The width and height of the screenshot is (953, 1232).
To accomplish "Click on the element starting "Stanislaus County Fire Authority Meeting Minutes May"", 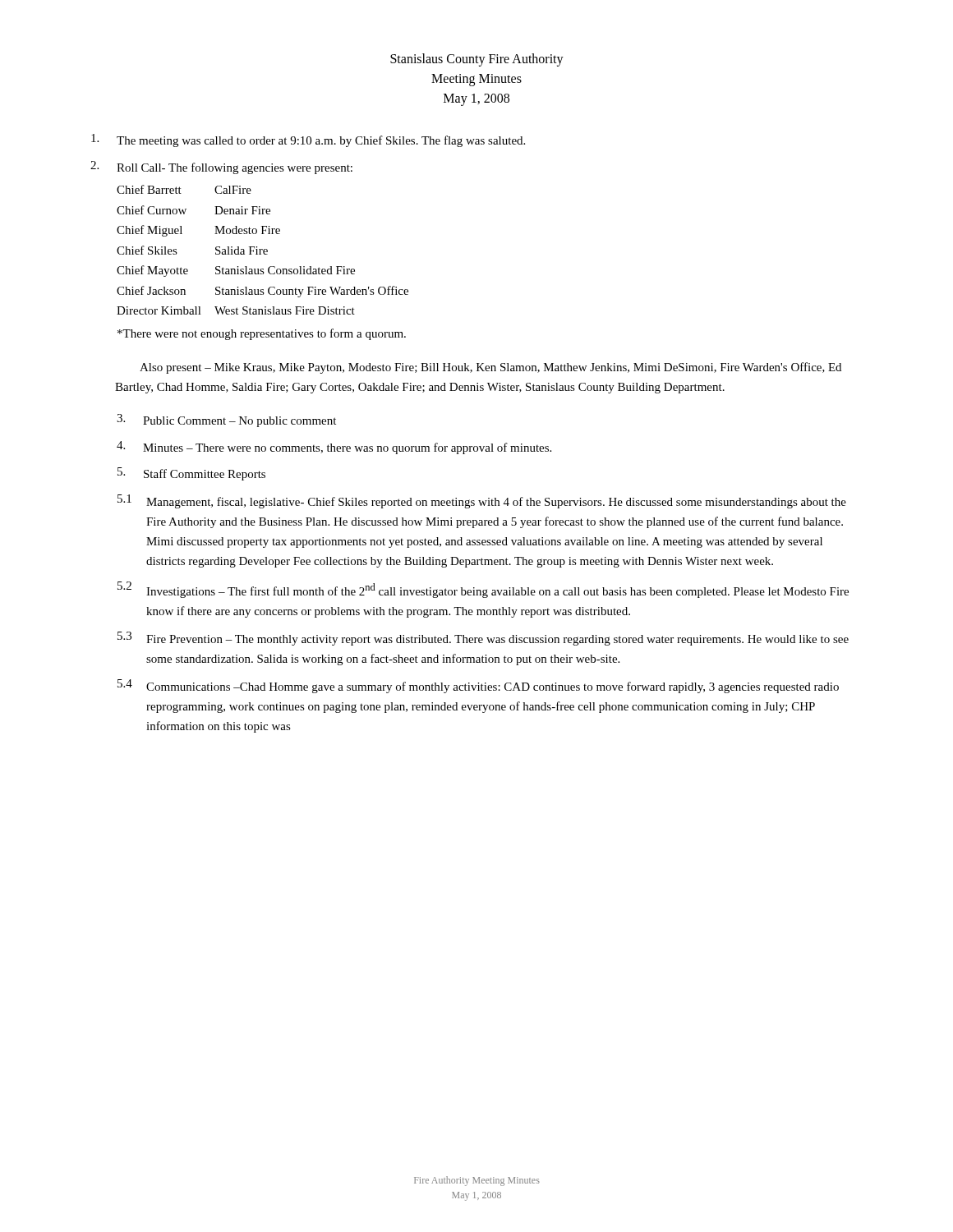I will click(476, 79).
